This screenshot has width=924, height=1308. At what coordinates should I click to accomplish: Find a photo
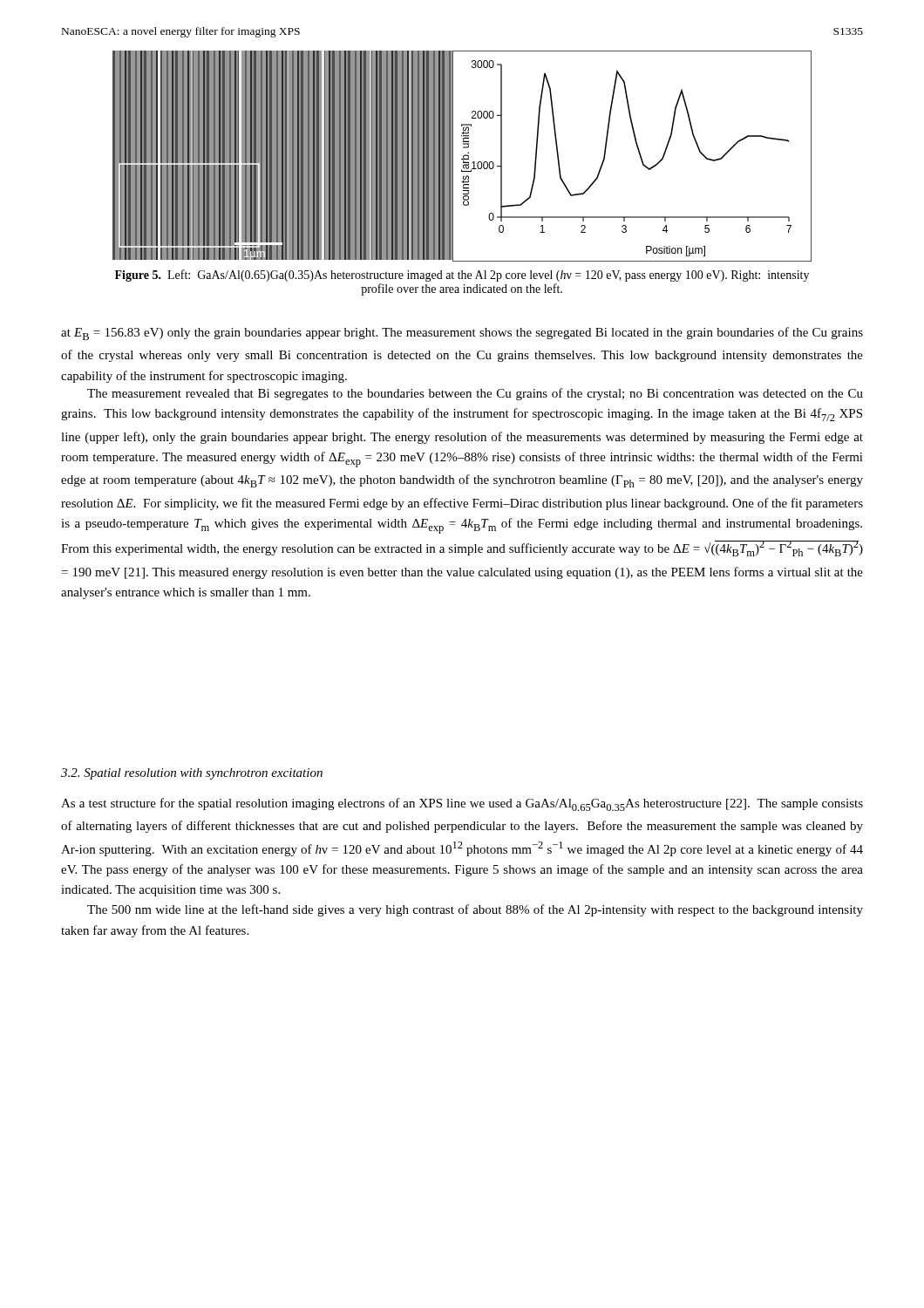coord(462,156)
